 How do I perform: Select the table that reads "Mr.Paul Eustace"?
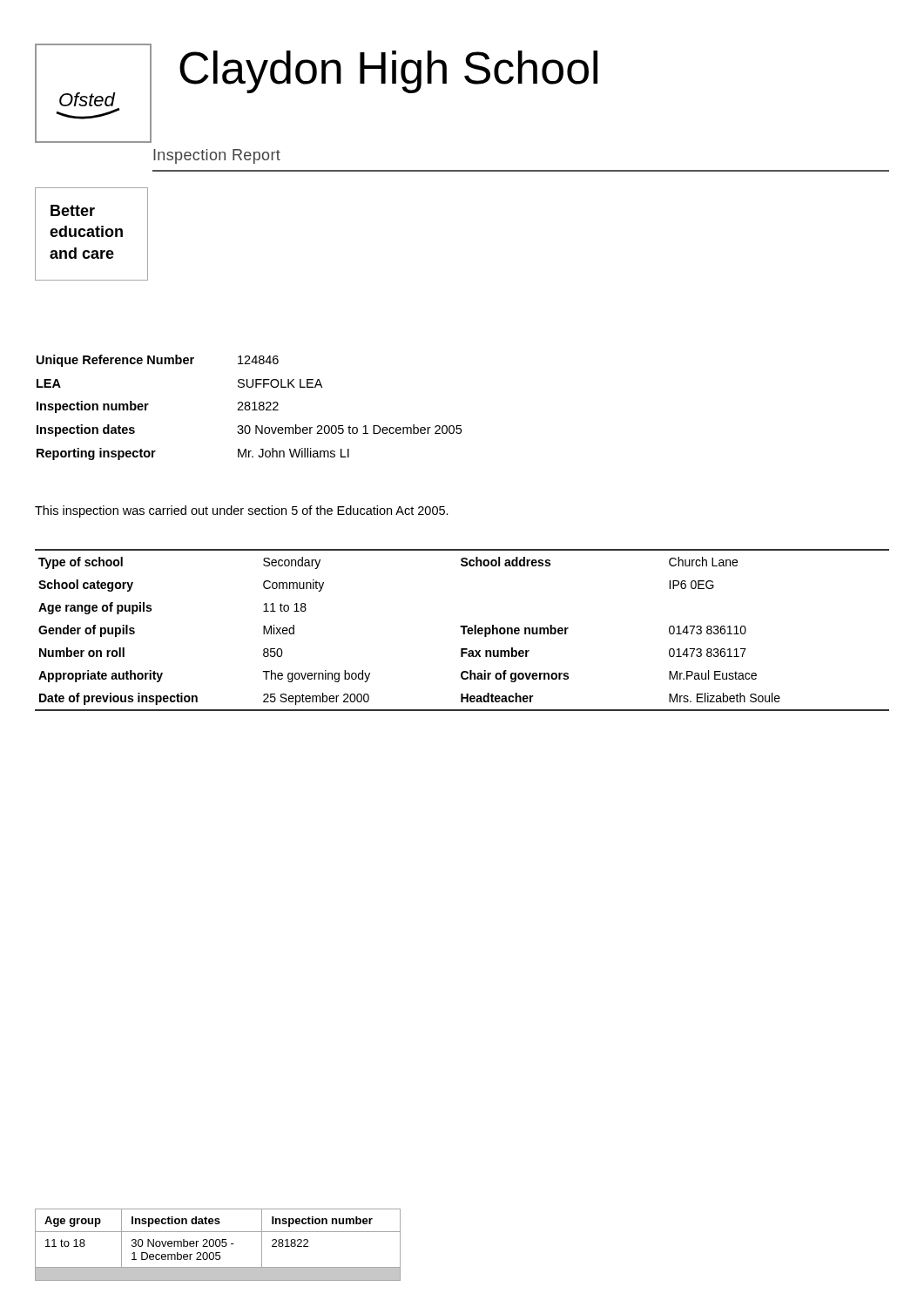(x=462, y=630)
